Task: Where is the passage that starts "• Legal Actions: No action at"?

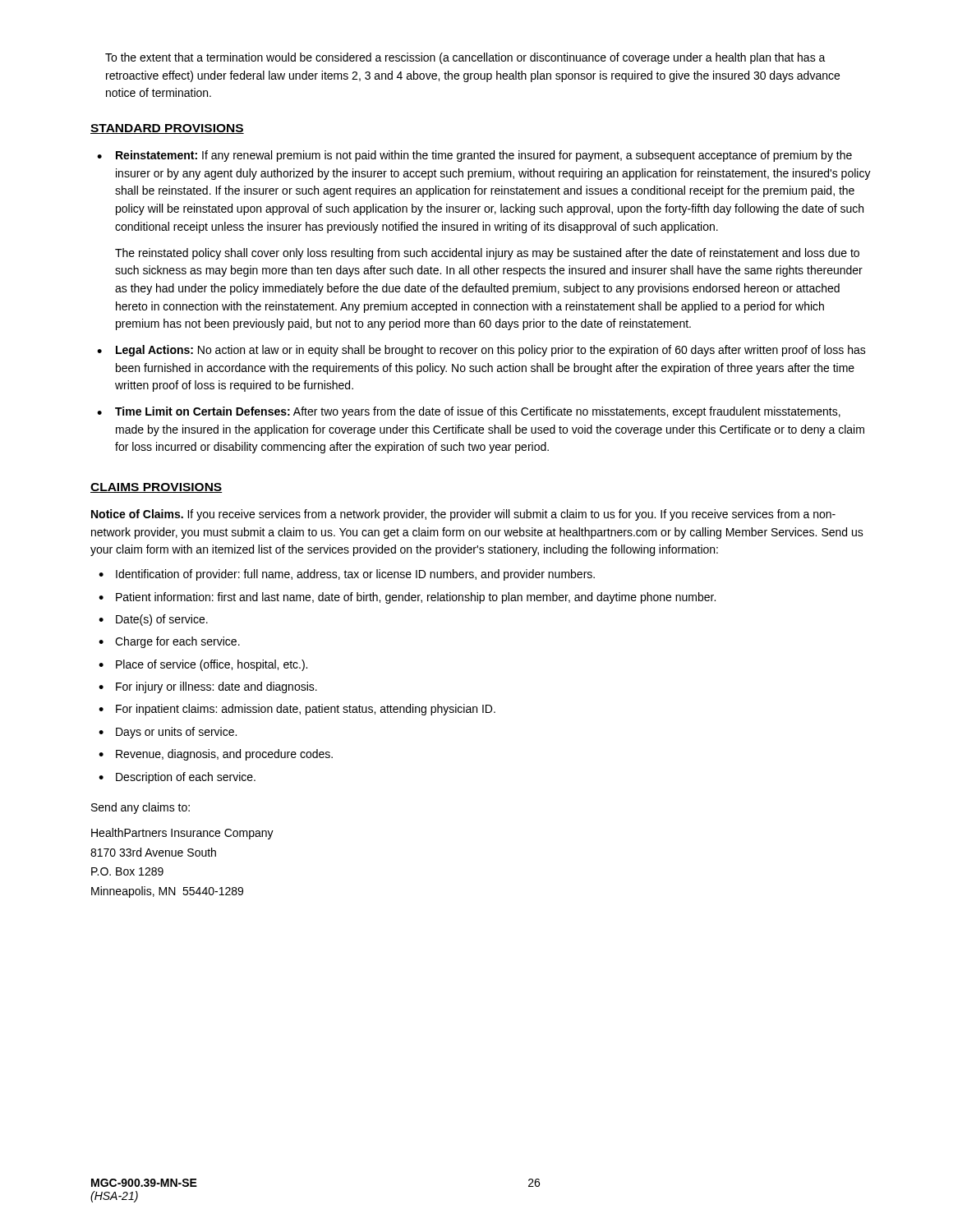Action: 481,368
